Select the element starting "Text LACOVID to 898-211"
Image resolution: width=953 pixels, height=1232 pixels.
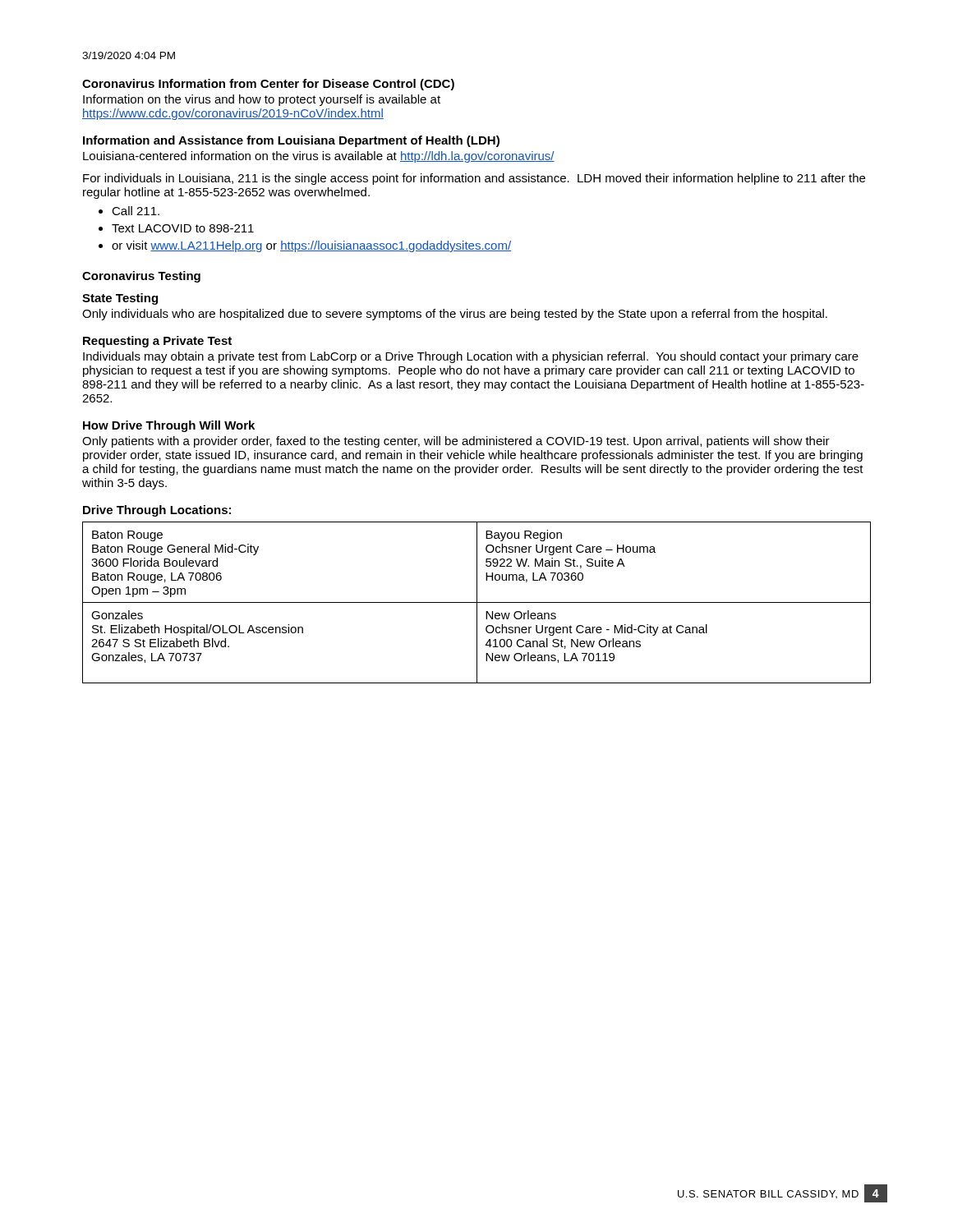[176, 228]
